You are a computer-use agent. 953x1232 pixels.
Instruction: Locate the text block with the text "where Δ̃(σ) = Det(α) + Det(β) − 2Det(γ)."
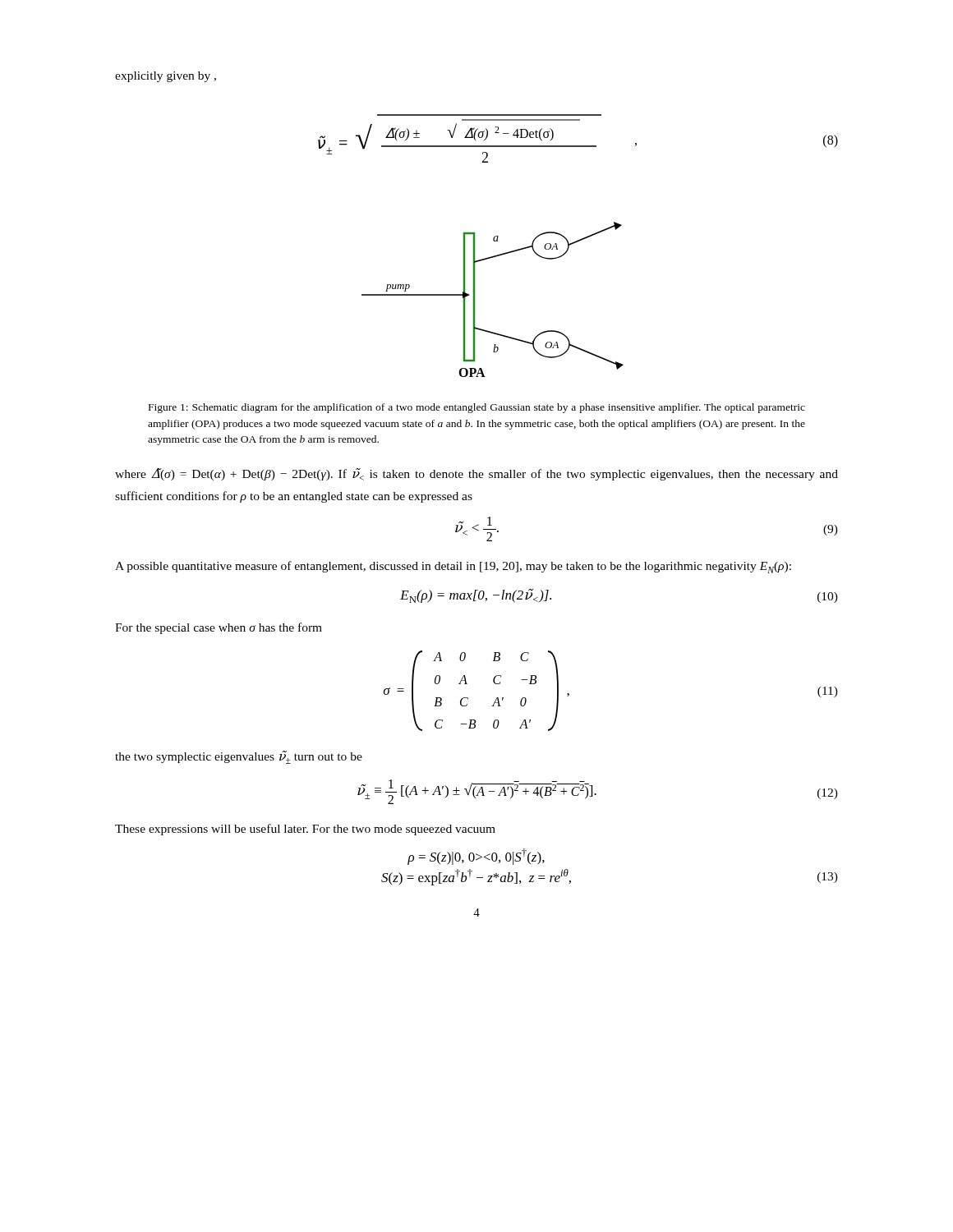click(x=476, y=484)
